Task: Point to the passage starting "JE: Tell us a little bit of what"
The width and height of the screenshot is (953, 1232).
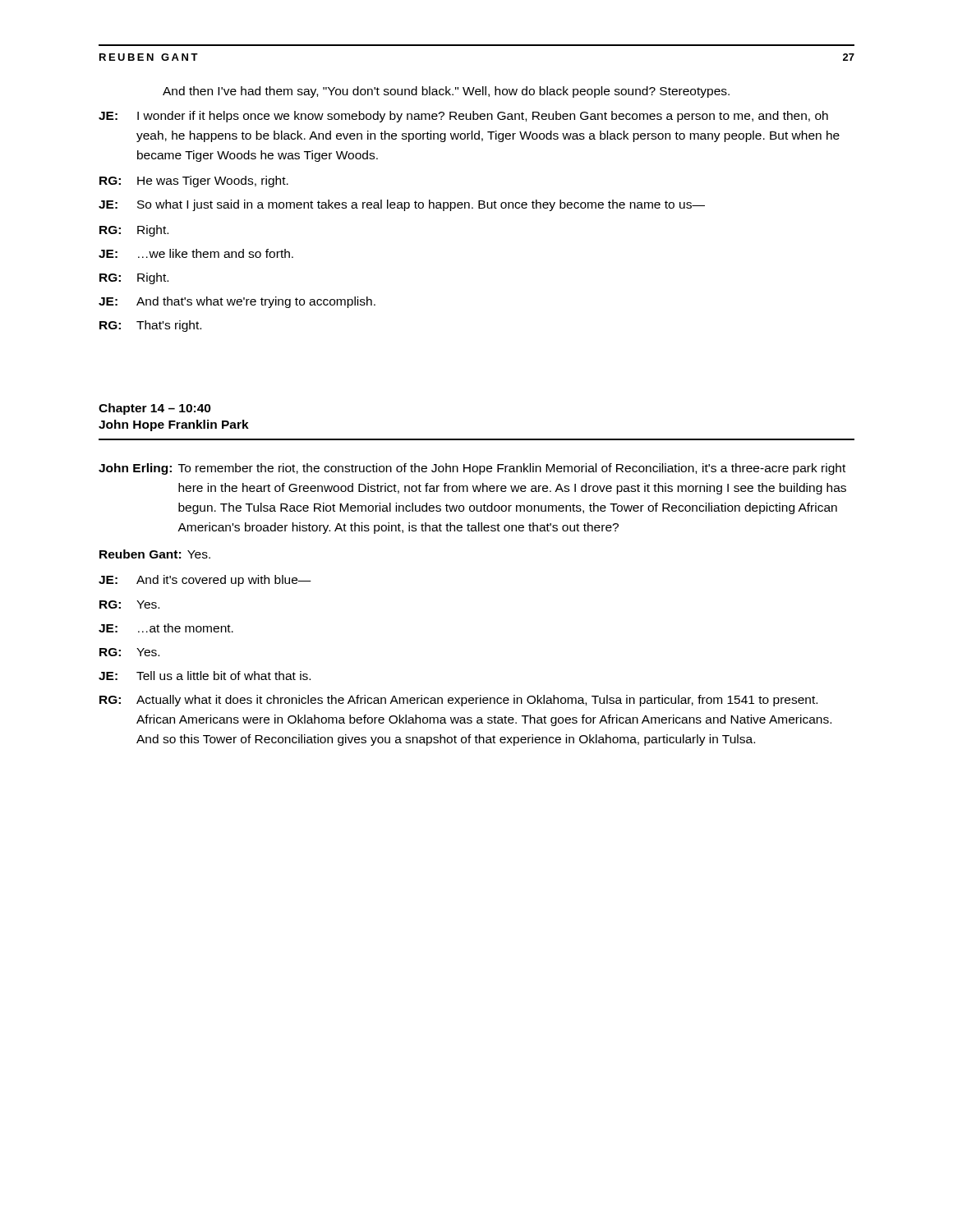Action: click(x=205, y=676)
